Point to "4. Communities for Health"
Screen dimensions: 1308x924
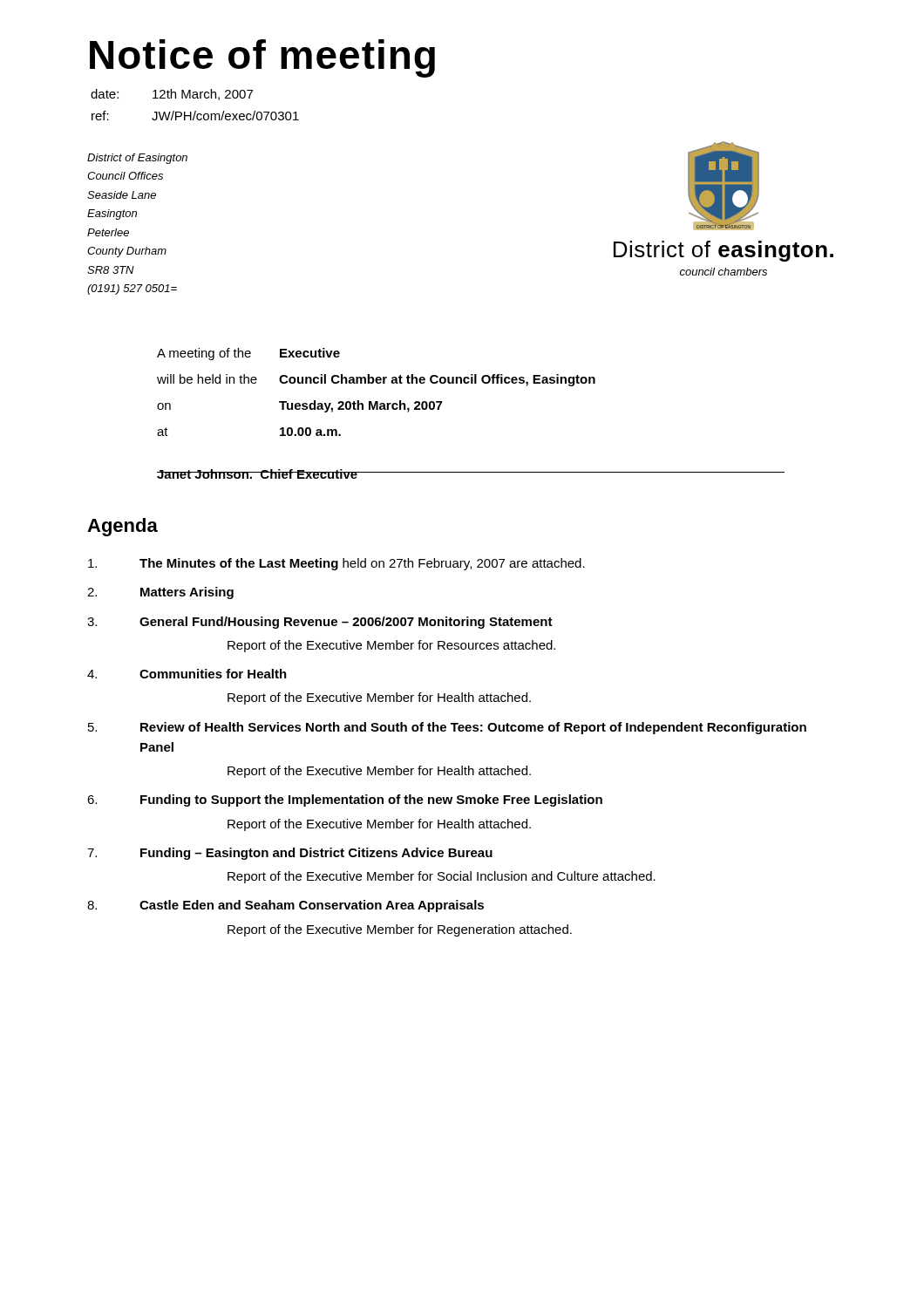[187, 674]
